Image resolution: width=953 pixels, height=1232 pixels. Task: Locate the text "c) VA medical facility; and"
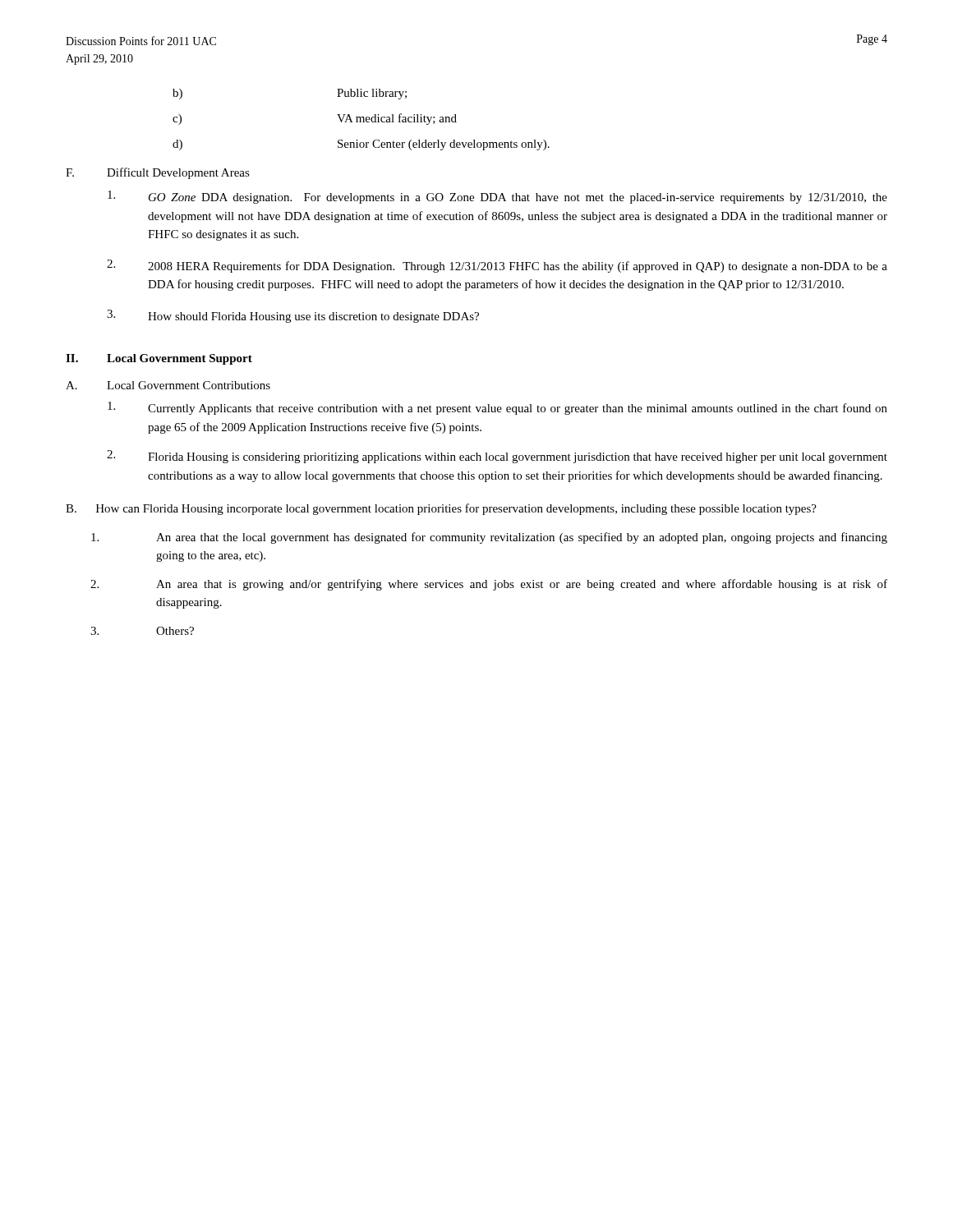175,118
